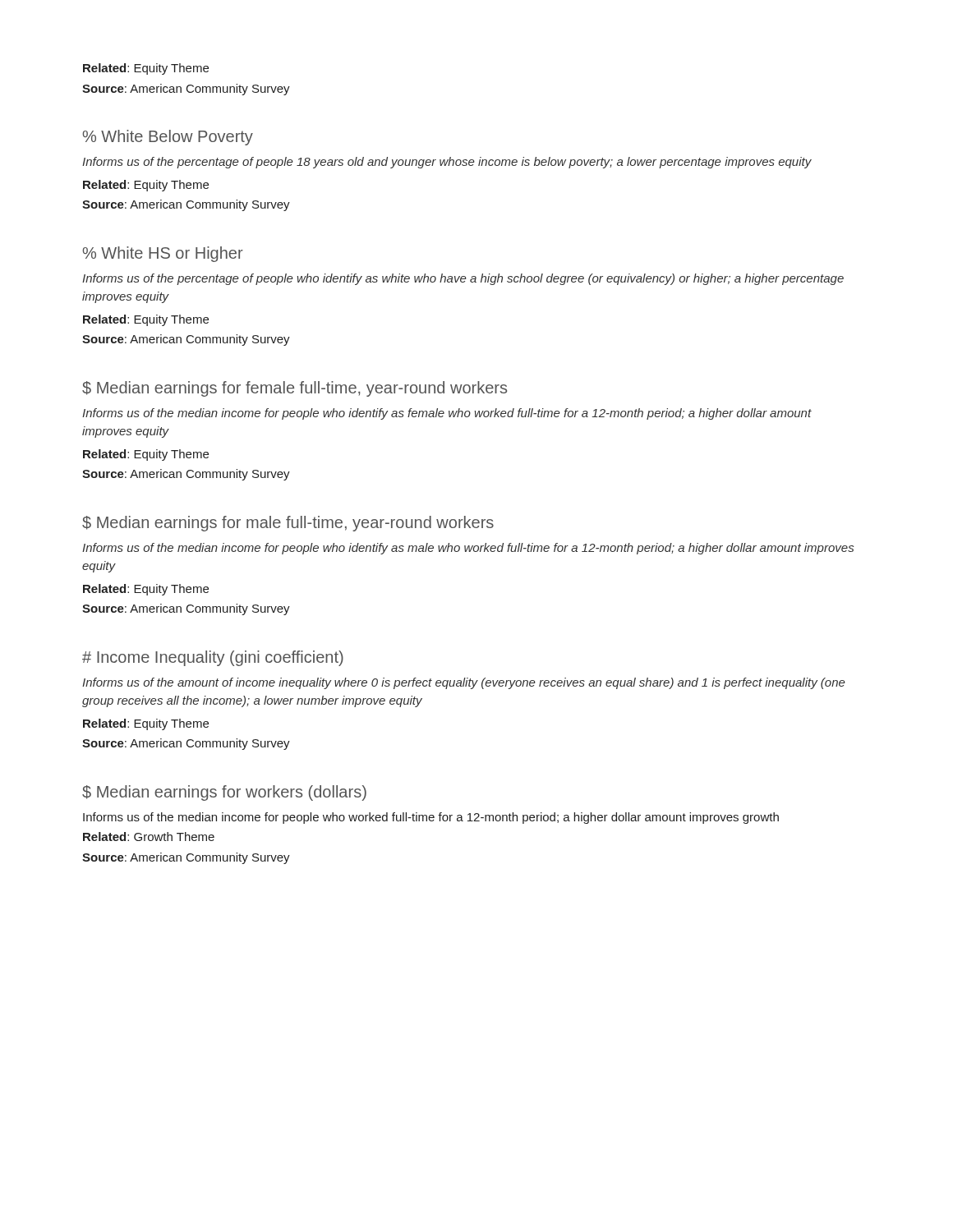Click on the passage starting "% White HS or Higher"
Screen dimensions: 1232x953
click(163, 254)
